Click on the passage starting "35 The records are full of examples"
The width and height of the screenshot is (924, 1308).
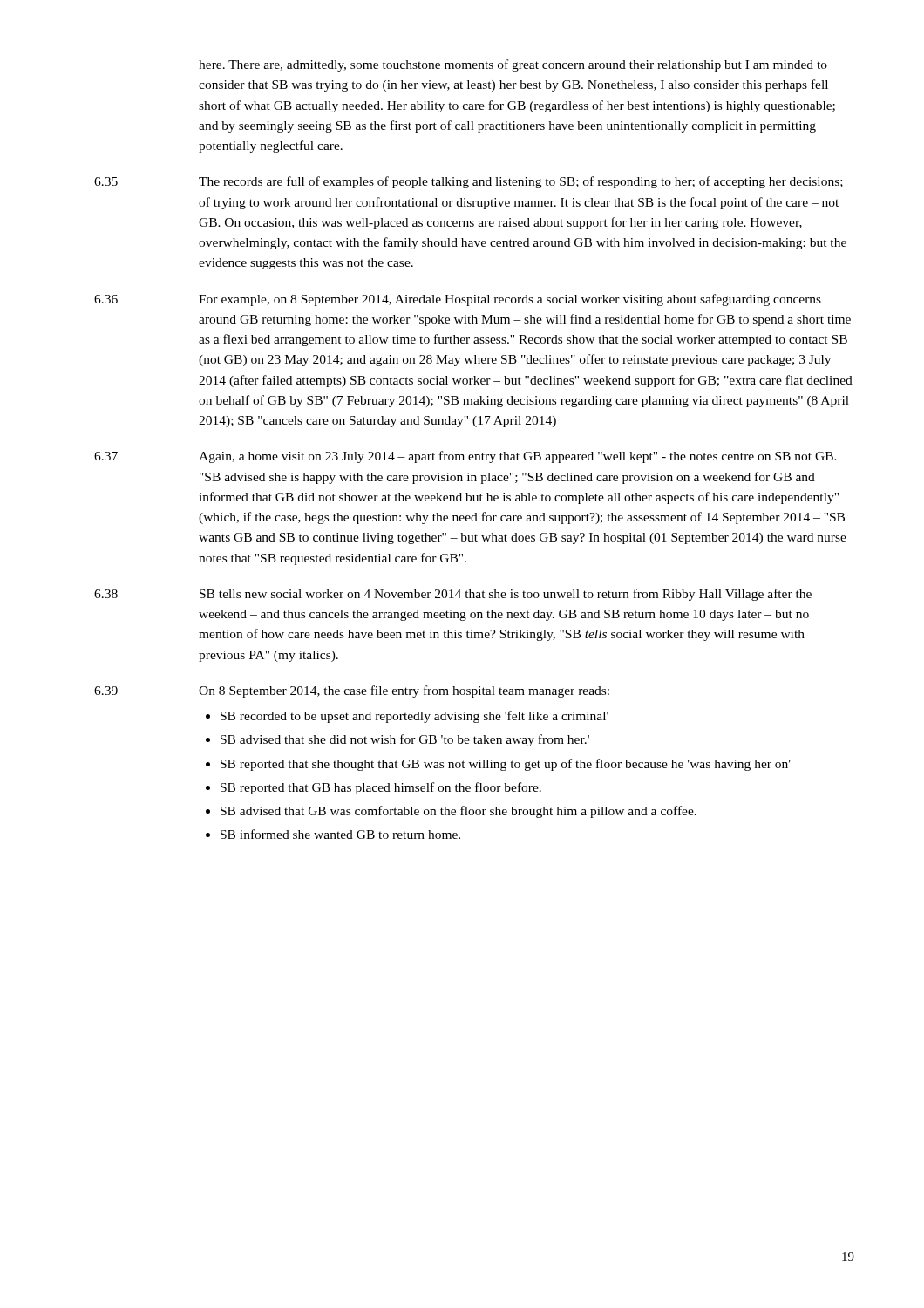click(474, 222)
